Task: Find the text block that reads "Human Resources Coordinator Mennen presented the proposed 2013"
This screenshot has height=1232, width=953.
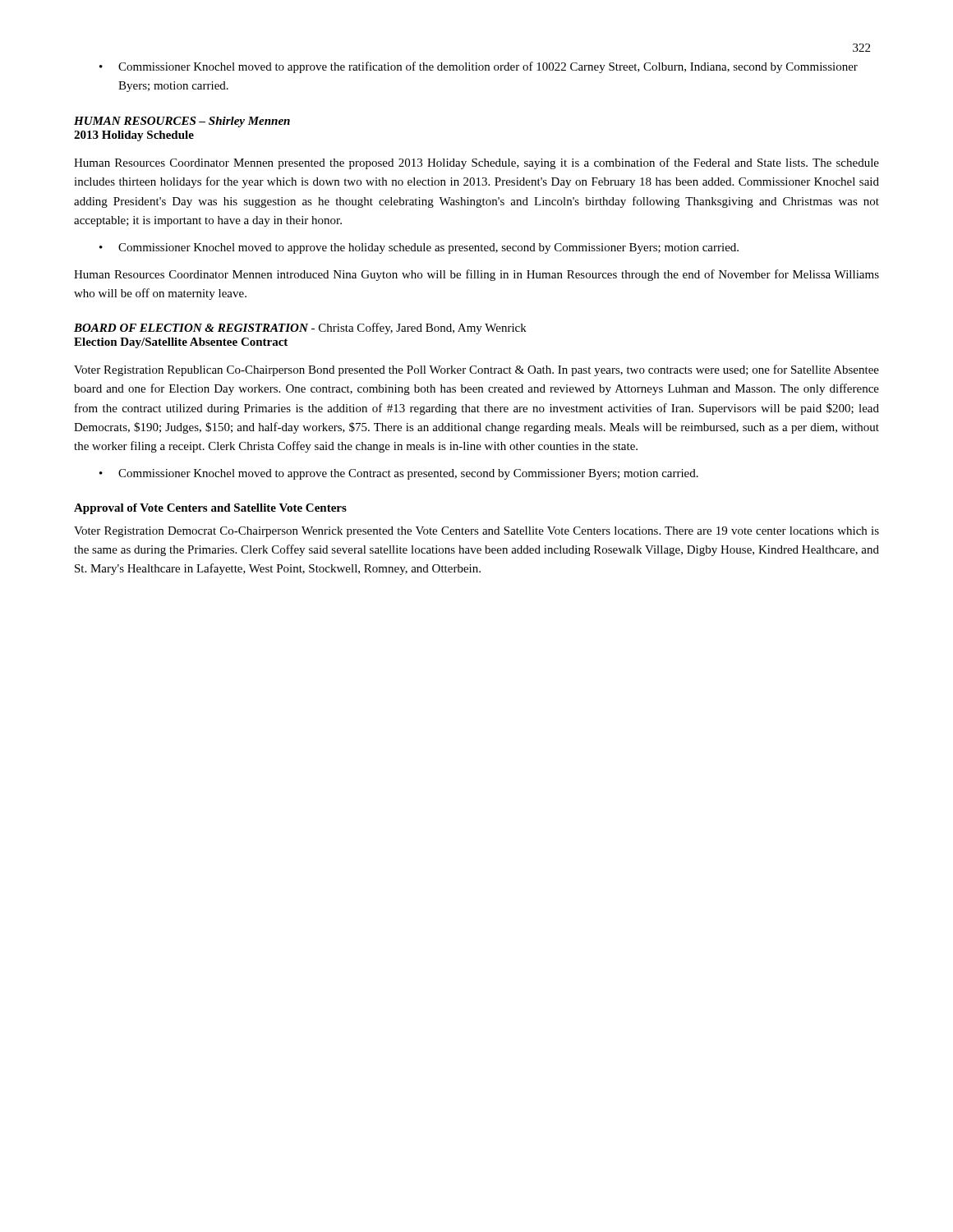Action: [476, 192]
